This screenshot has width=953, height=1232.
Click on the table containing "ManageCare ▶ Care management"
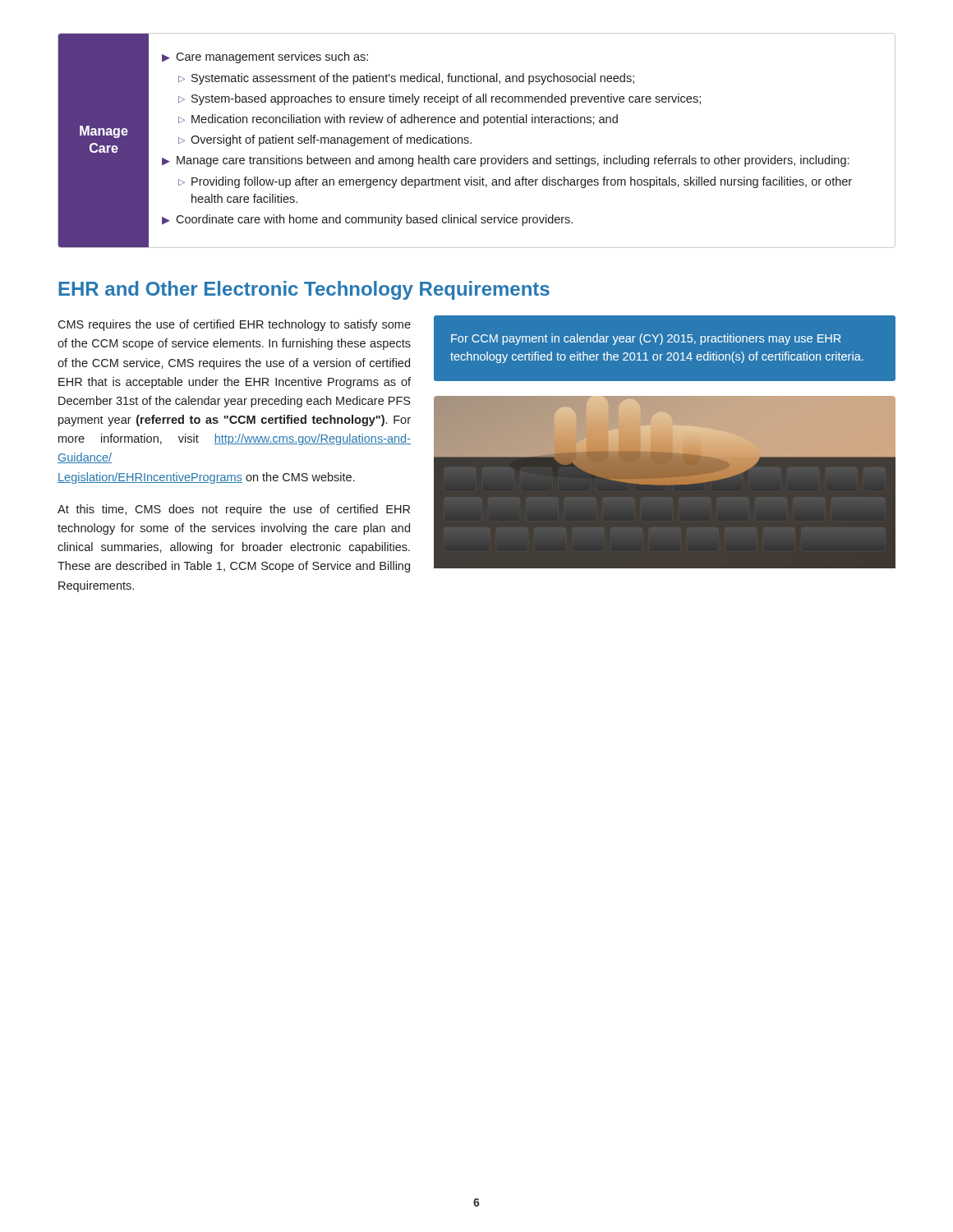tap(476, 141)
